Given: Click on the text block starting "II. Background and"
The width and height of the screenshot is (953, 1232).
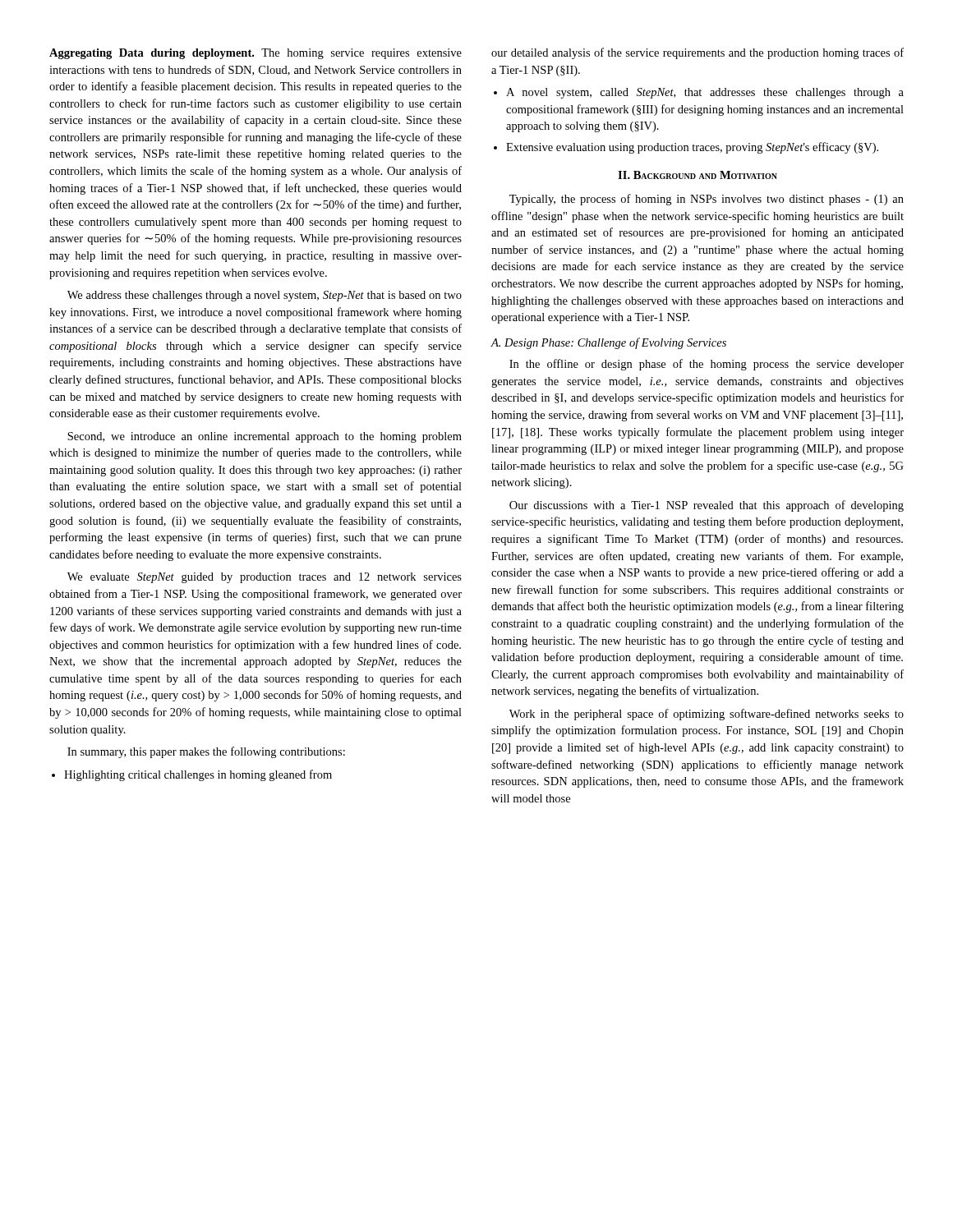Looking at the screenshot, I should point(698,176).
